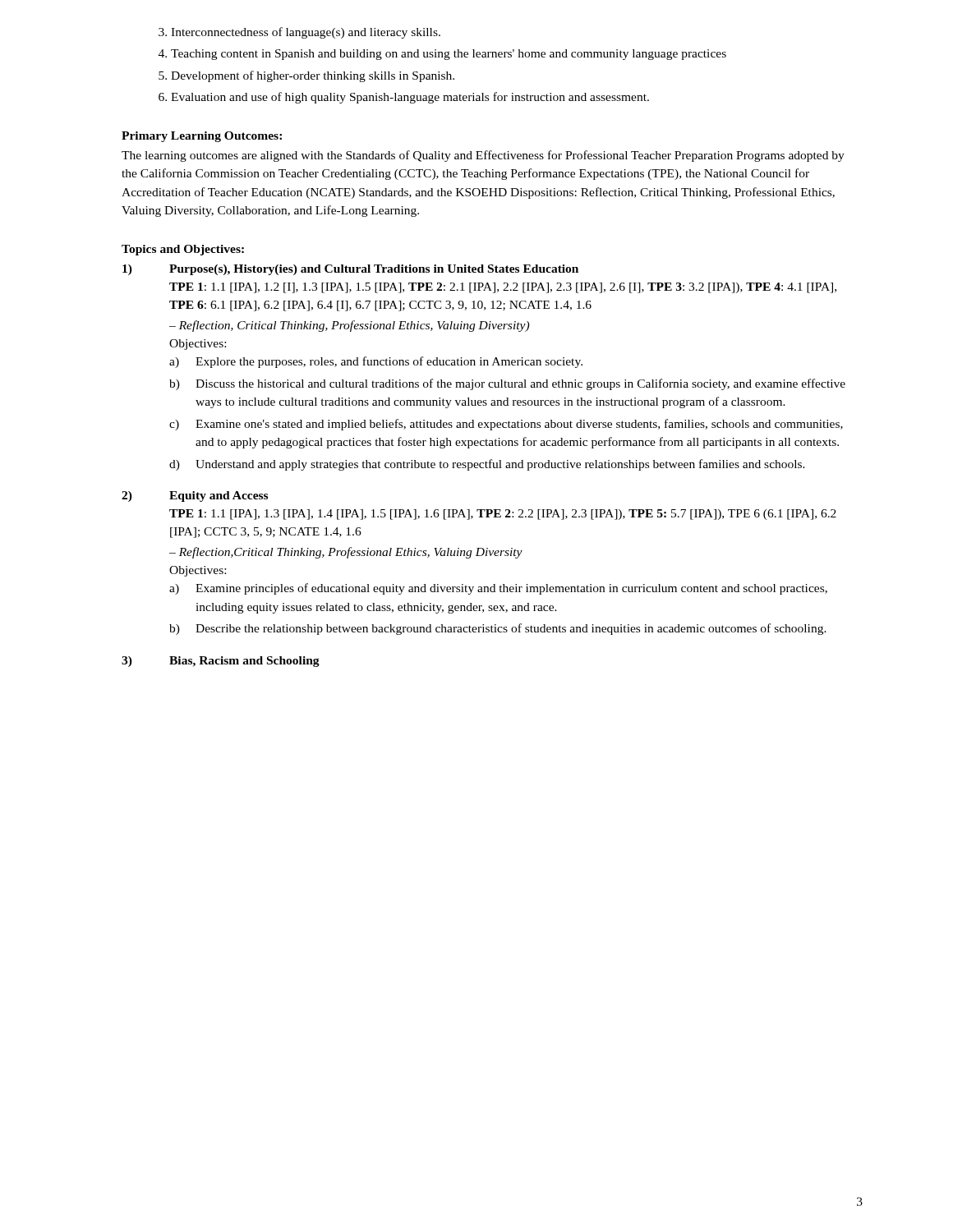The image size is (953, 1232).
Task: Click on the block starting "a)Examine principles of educational equity and diversity"
Action: tap(516, 598)
